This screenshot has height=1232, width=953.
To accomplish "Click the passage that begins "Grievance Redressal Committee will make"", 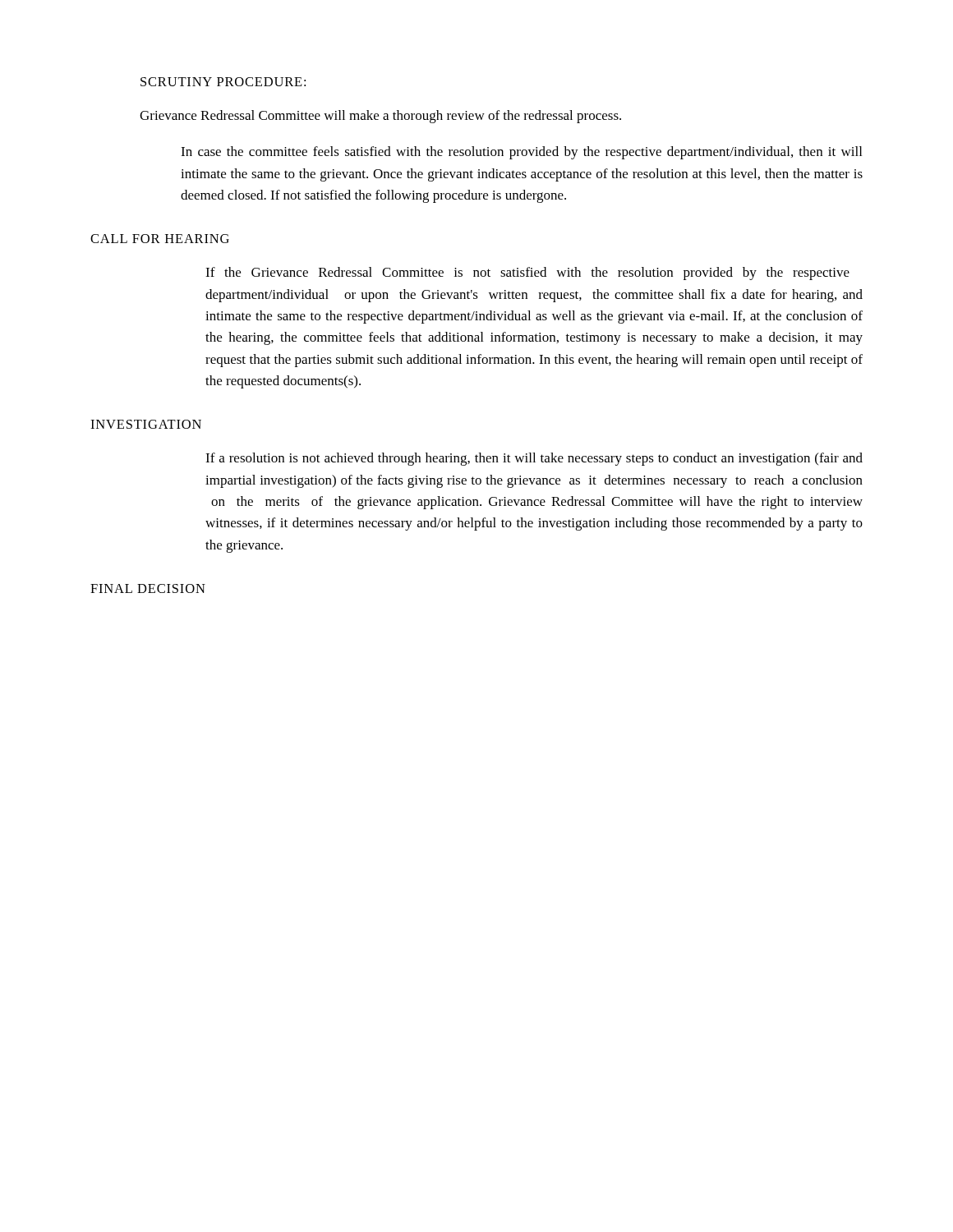I will [381, 115].
